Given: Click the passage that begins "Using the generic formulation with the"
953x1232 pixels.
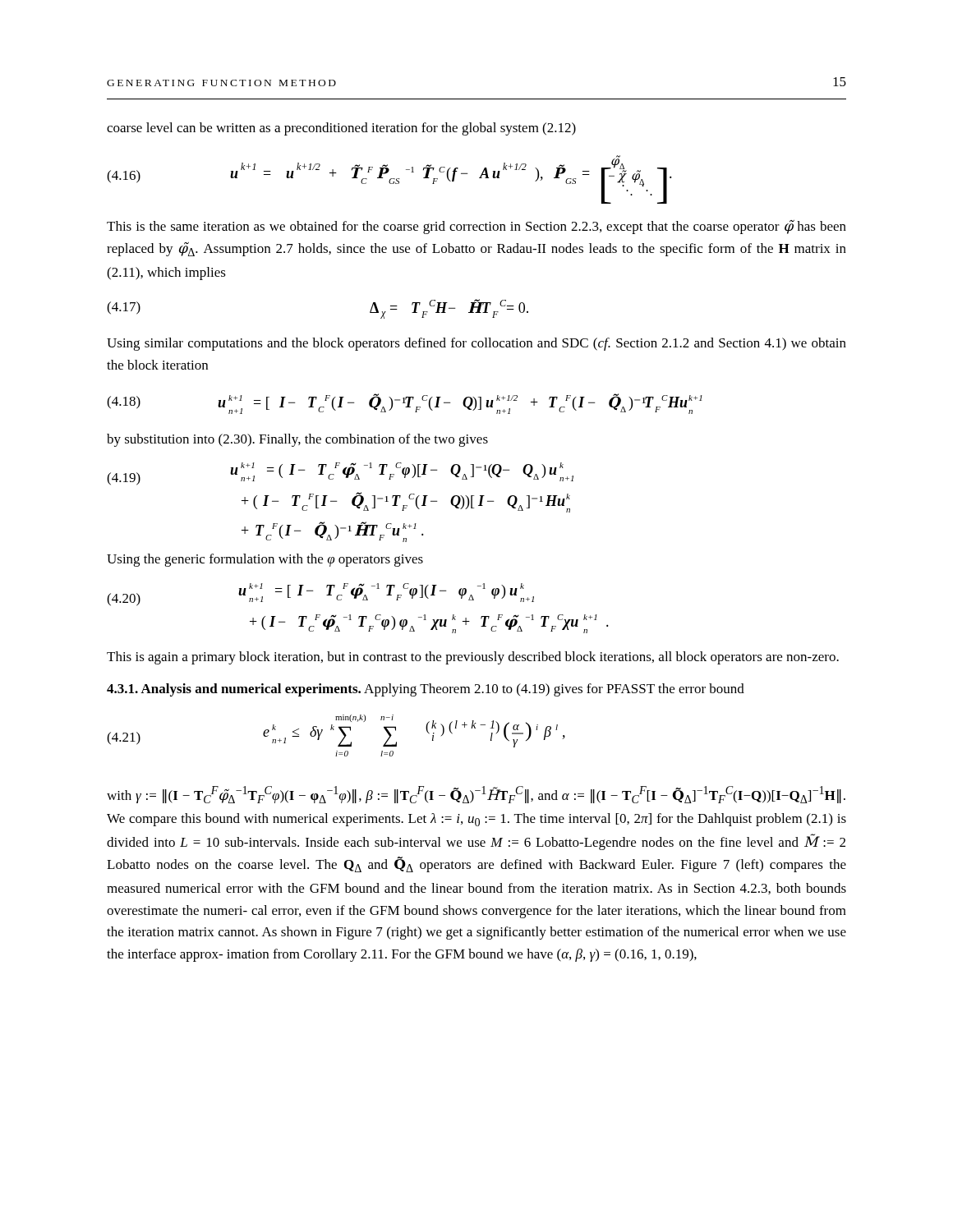Looking at the screenshot, I should (265, 559).
